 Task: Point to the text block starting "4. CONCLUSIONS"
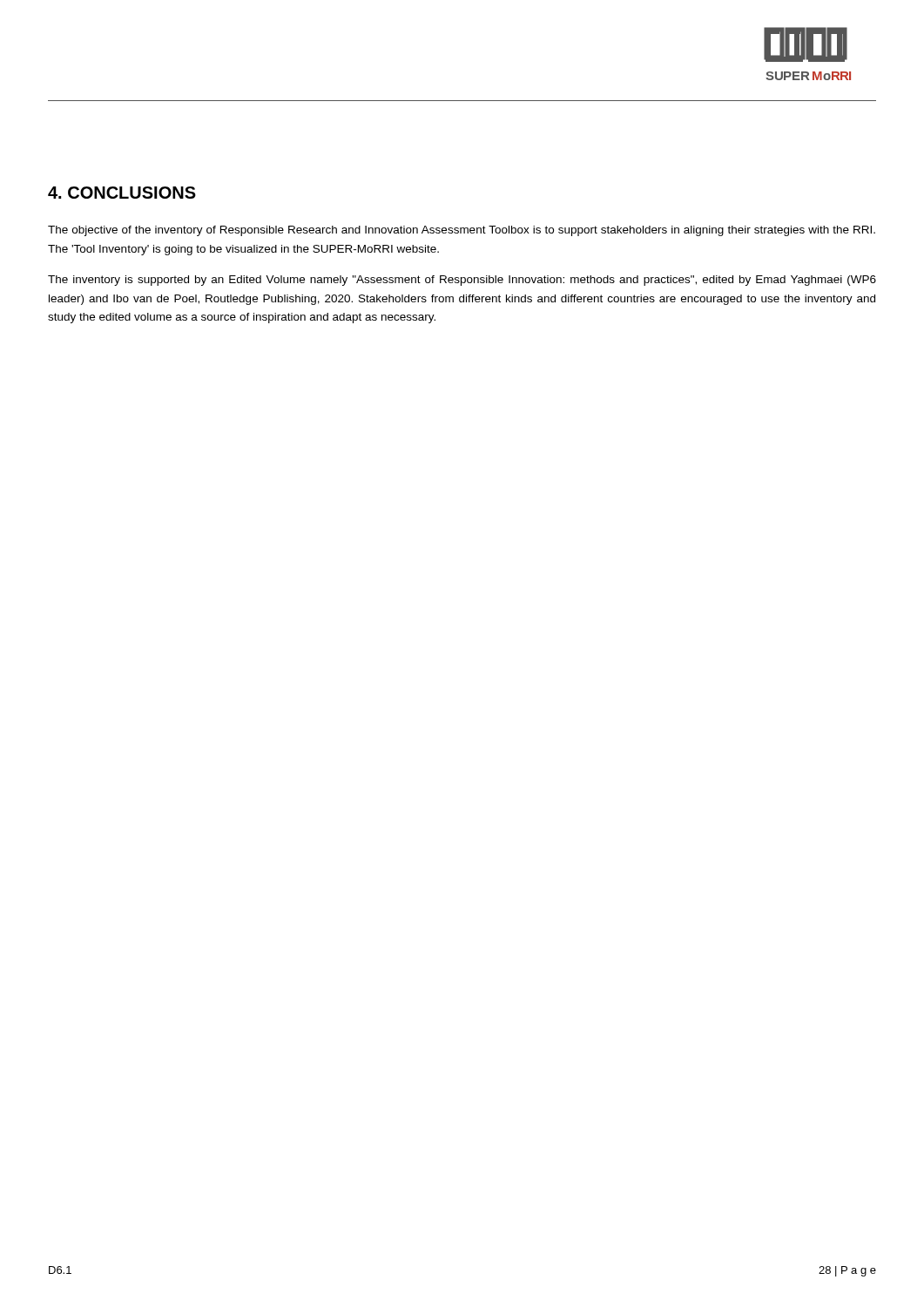point(122,193)
